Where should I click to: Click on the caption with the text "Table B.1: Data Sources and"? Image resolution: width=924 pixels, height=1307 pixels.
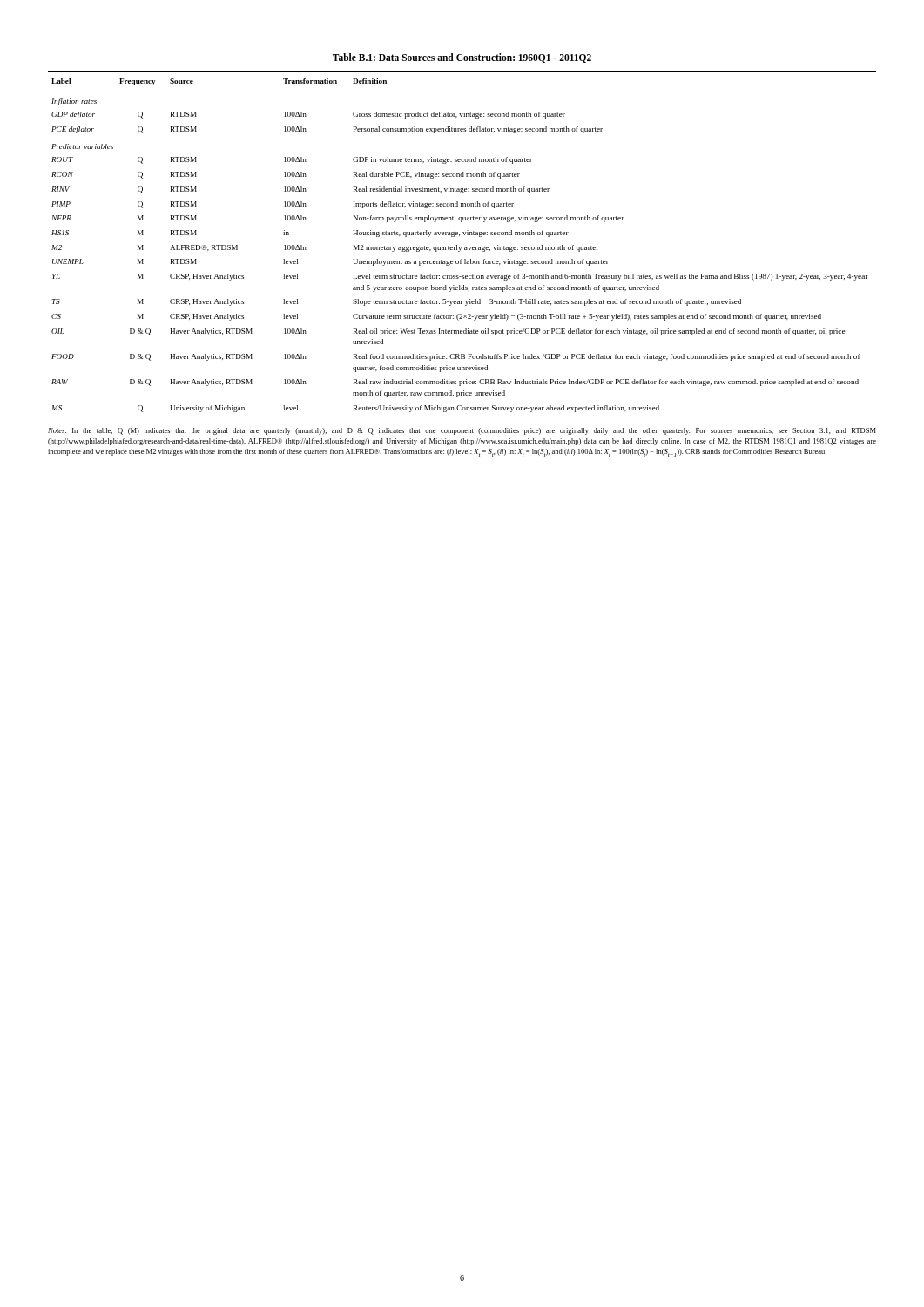[462, 58]
